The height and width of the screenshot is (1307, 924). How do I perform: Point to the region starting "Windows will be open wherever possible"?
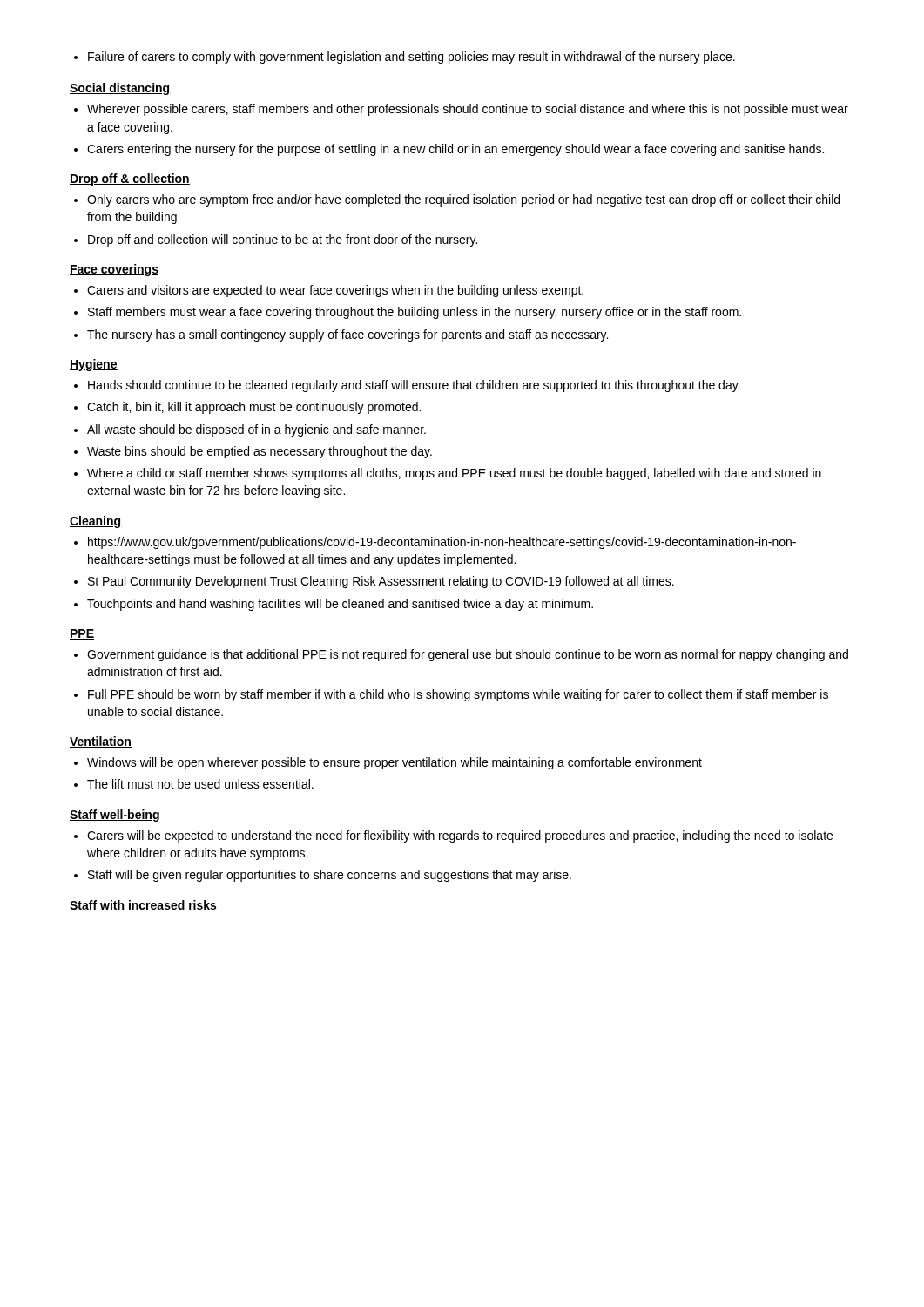click(x=462, y=774)
